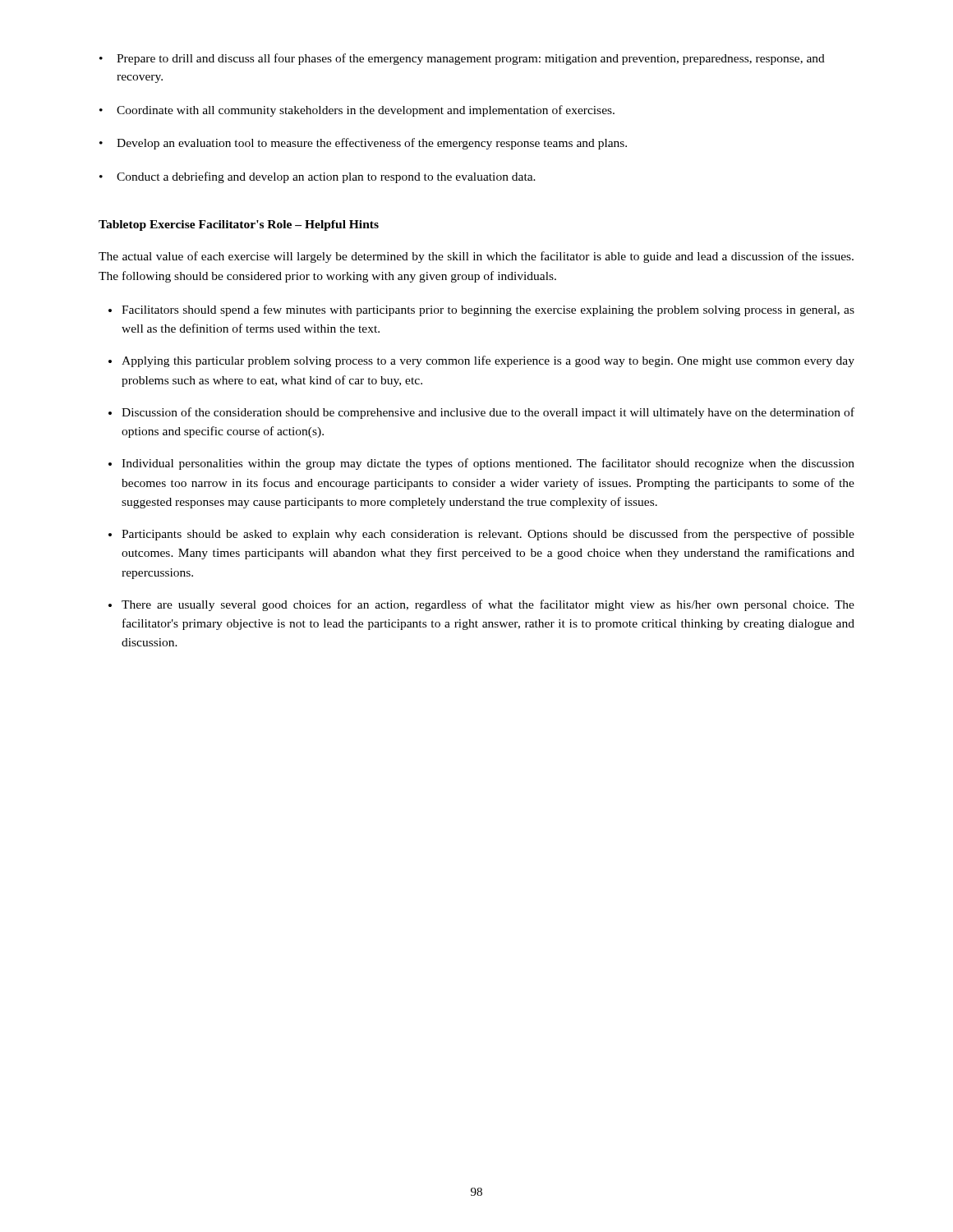Where is the passage that starts "• Conduct a debriefing and develop an action"?

pos(476,177)
